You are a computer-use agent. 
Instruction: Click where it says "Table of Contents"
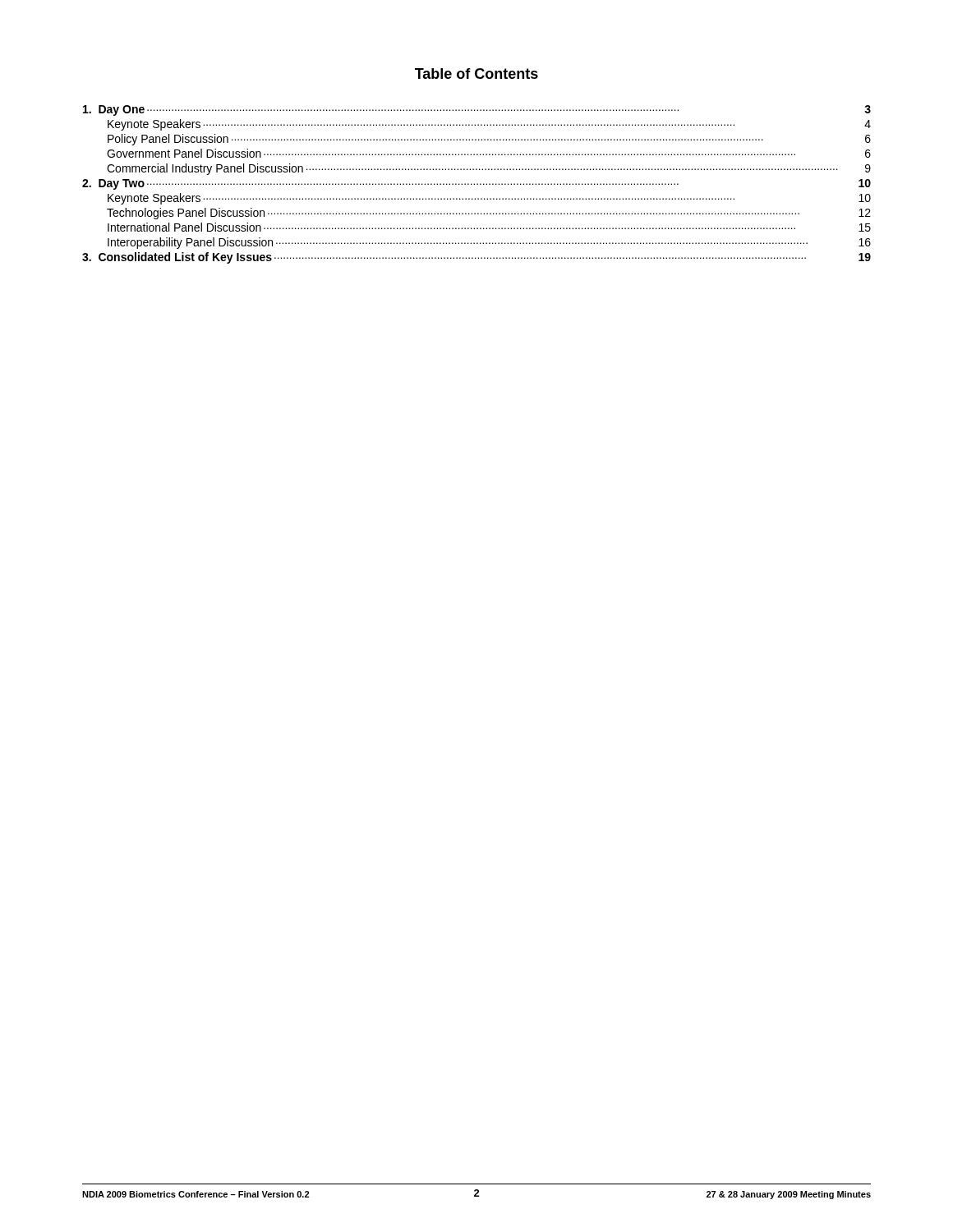(x=476, y=74)
